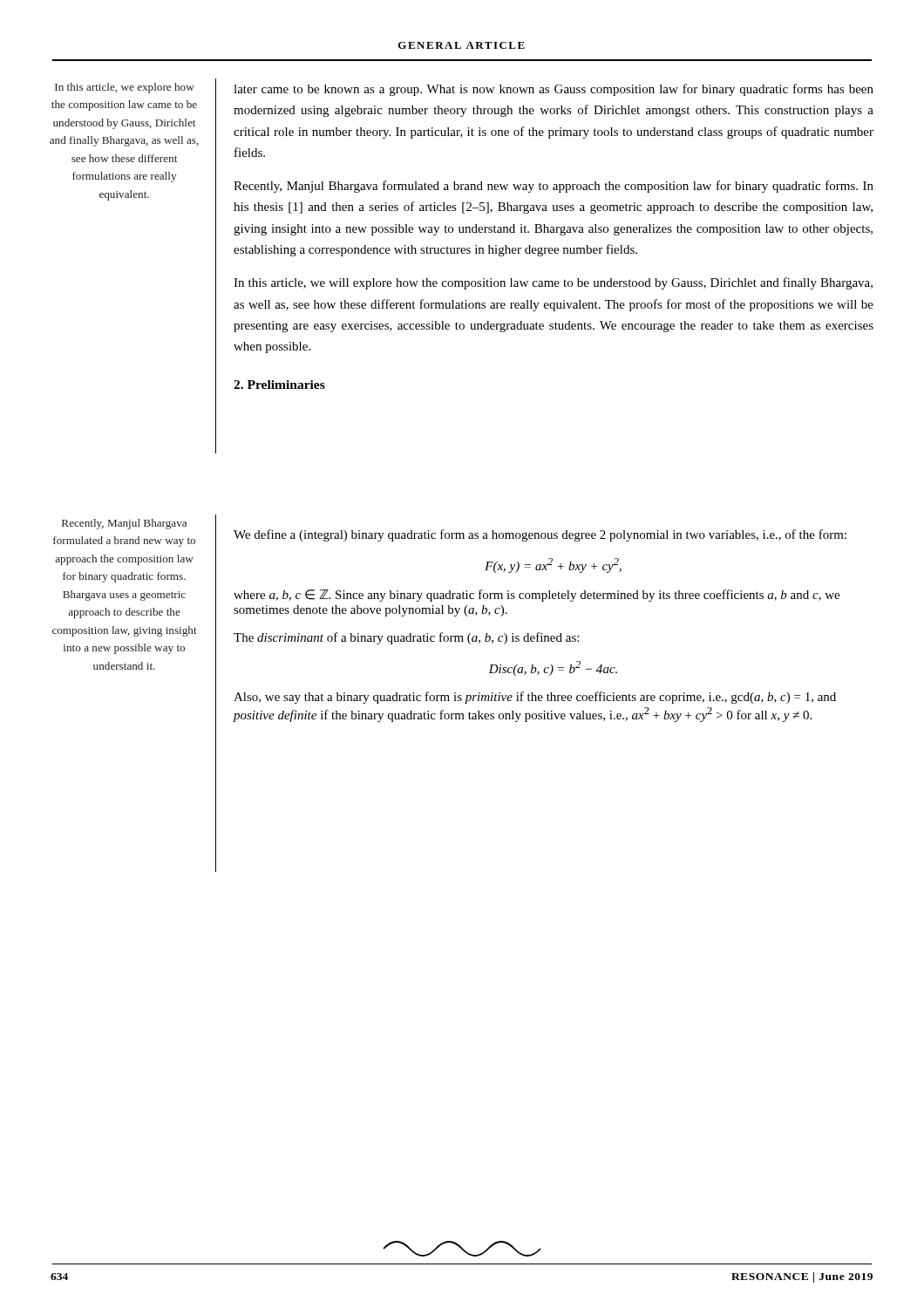Locate the formula with the text "Disc(a, b, c)"

tap(554, 667)
